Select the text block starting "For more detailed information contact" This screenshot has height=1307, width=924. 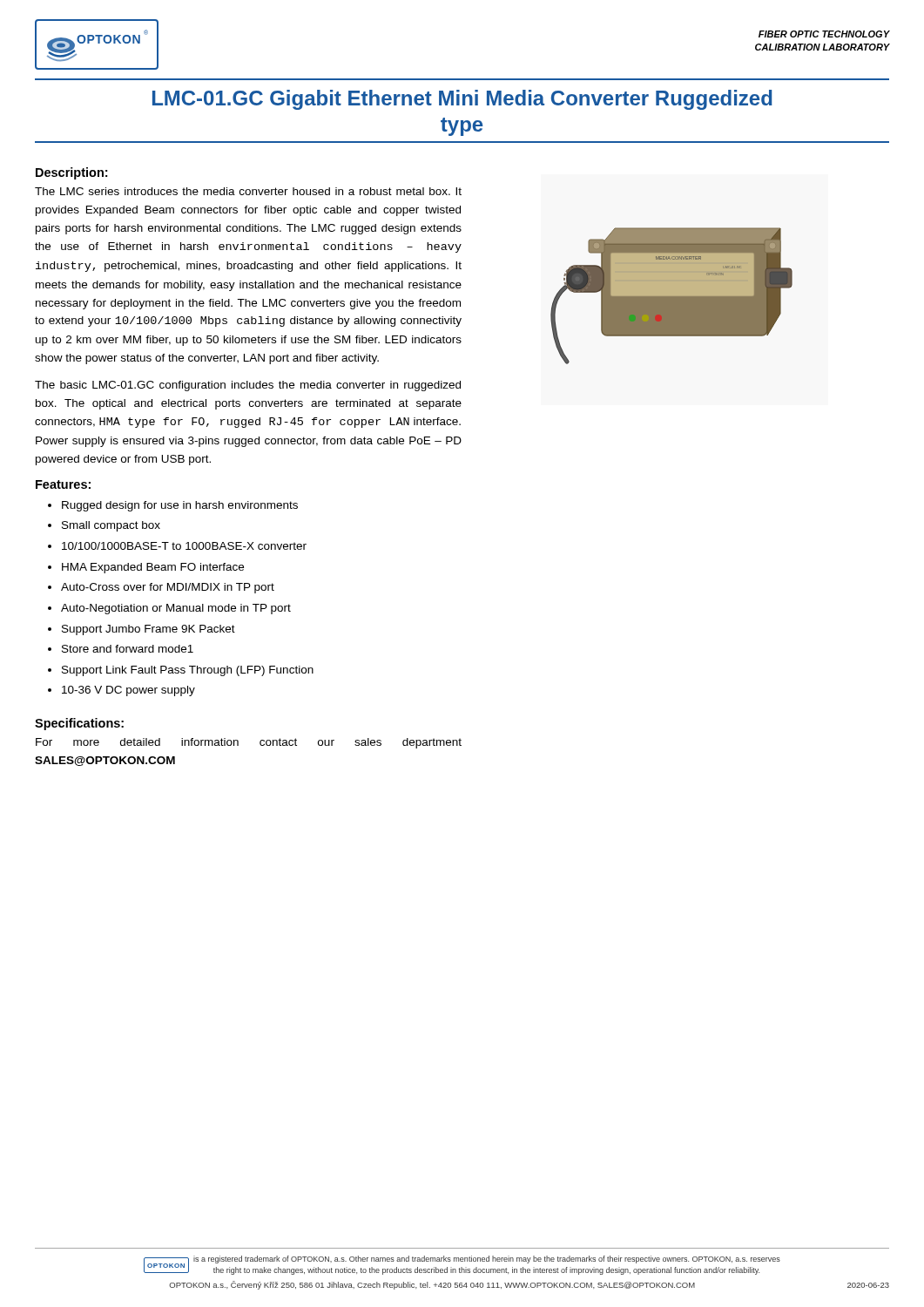coord(248,751)
